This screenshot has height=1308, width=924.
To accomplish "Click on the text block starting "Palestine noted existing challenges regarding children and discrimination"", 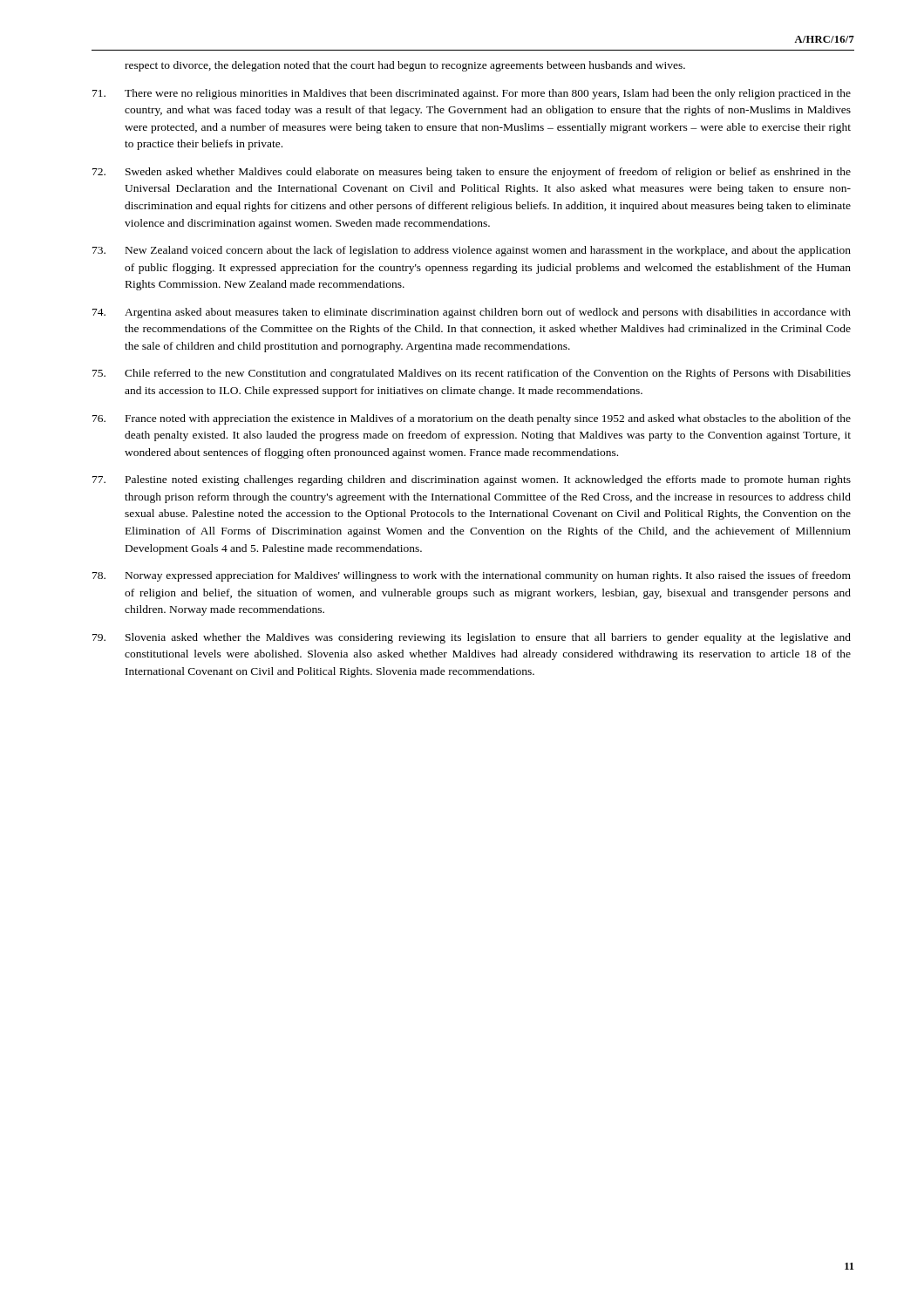I will click(x=471, y=514).
